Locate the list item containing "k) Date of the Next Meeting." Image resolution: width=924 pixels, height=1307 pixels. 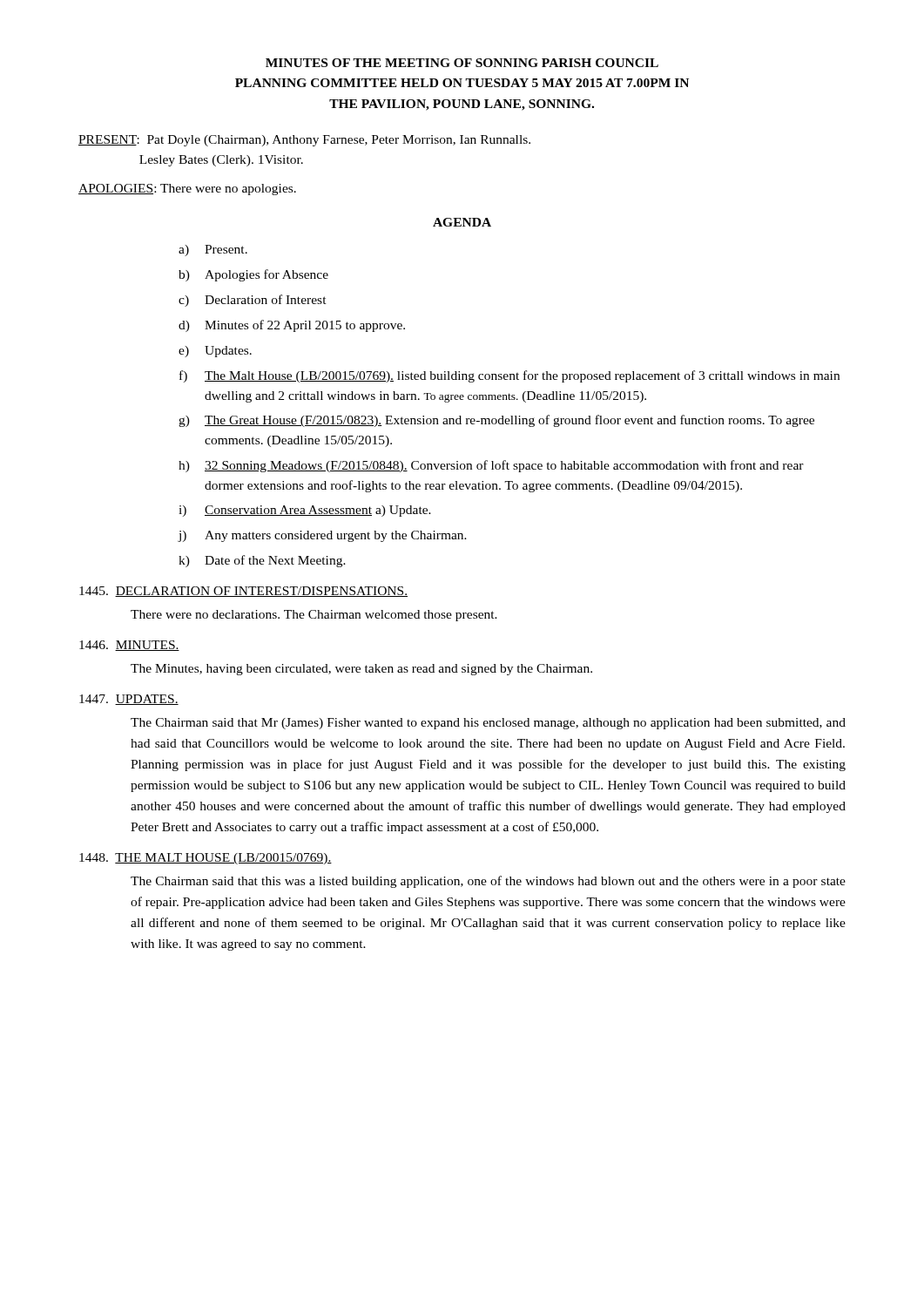tap(262, 561)
